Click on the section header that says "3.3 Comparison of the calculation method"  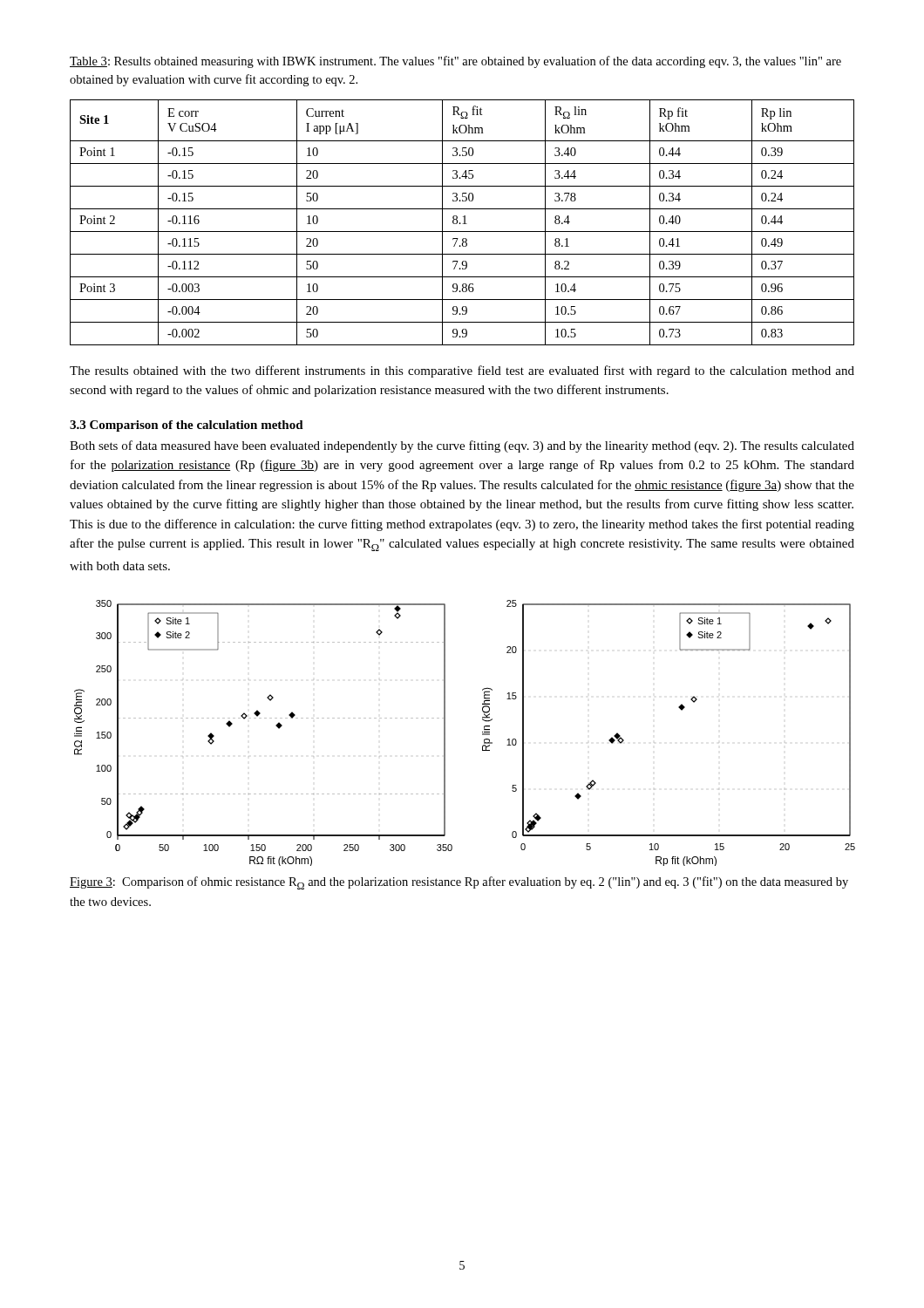pos(186,425)
